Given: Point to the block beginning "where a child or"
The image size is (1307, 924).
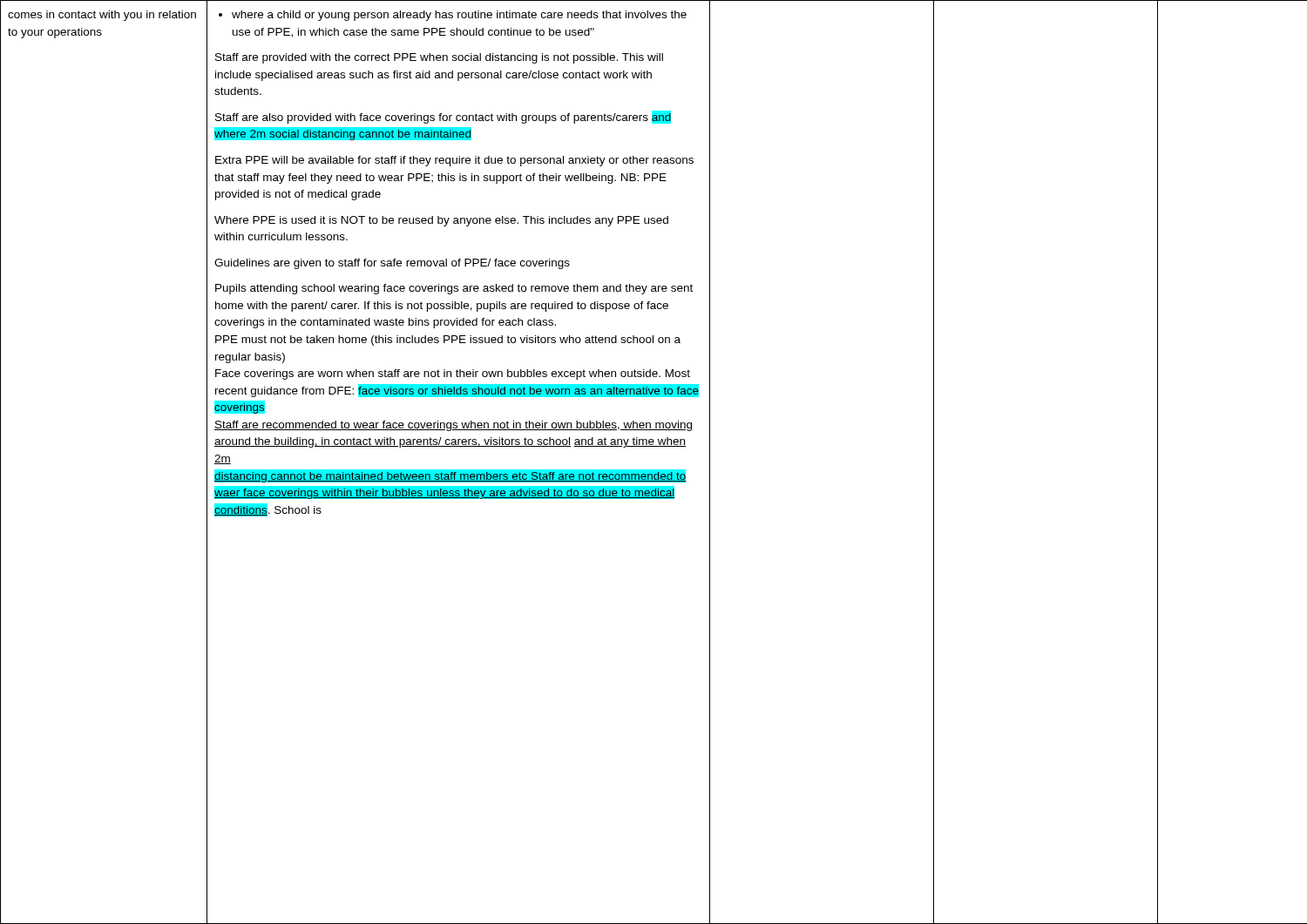Looking at the screenshot, I should click(458, 262).
